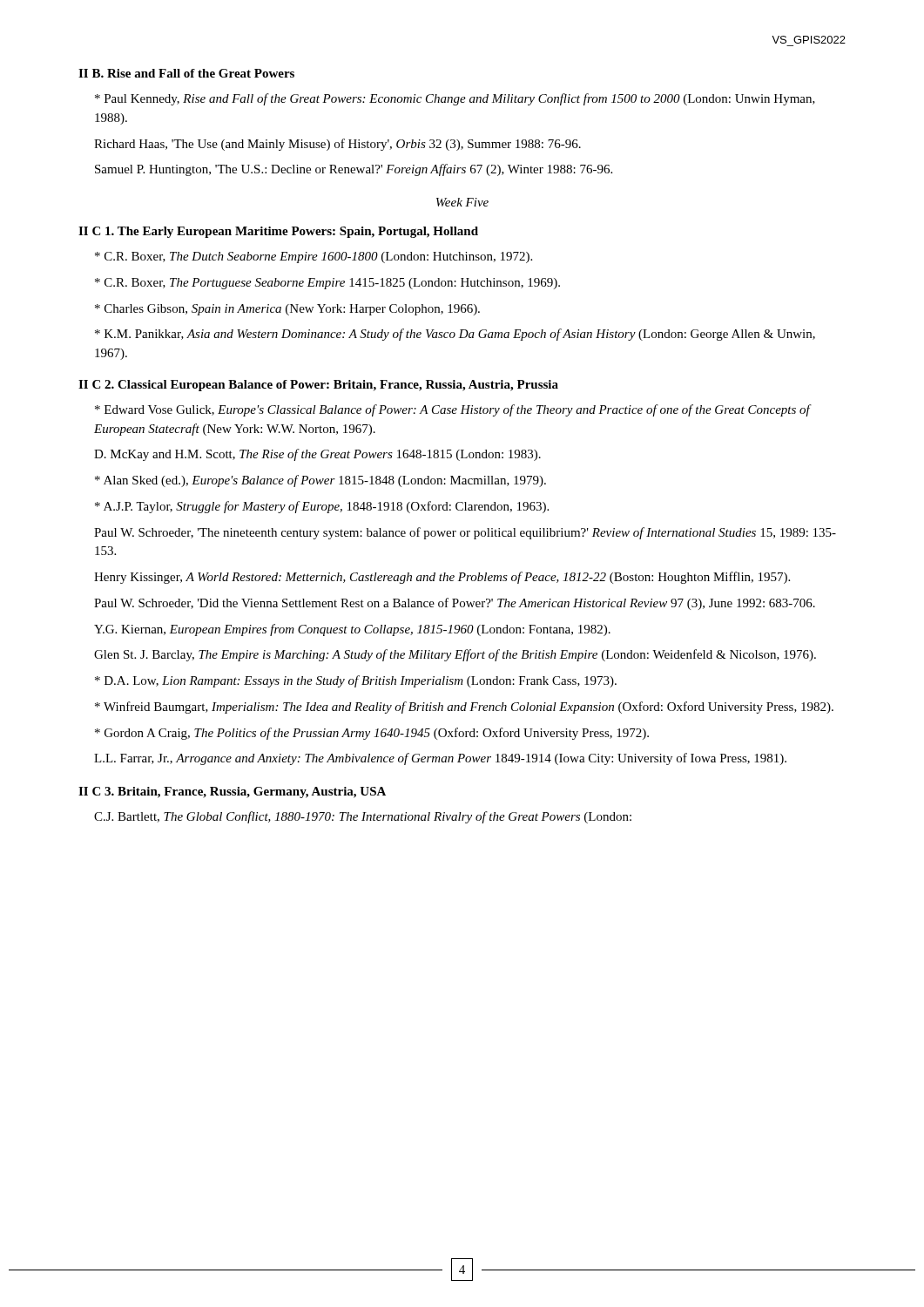This screenshot has height=1307, width=924.
Task: Find the text block starting "Y.G. Kiernan, European"
Action: coord(352,629)
